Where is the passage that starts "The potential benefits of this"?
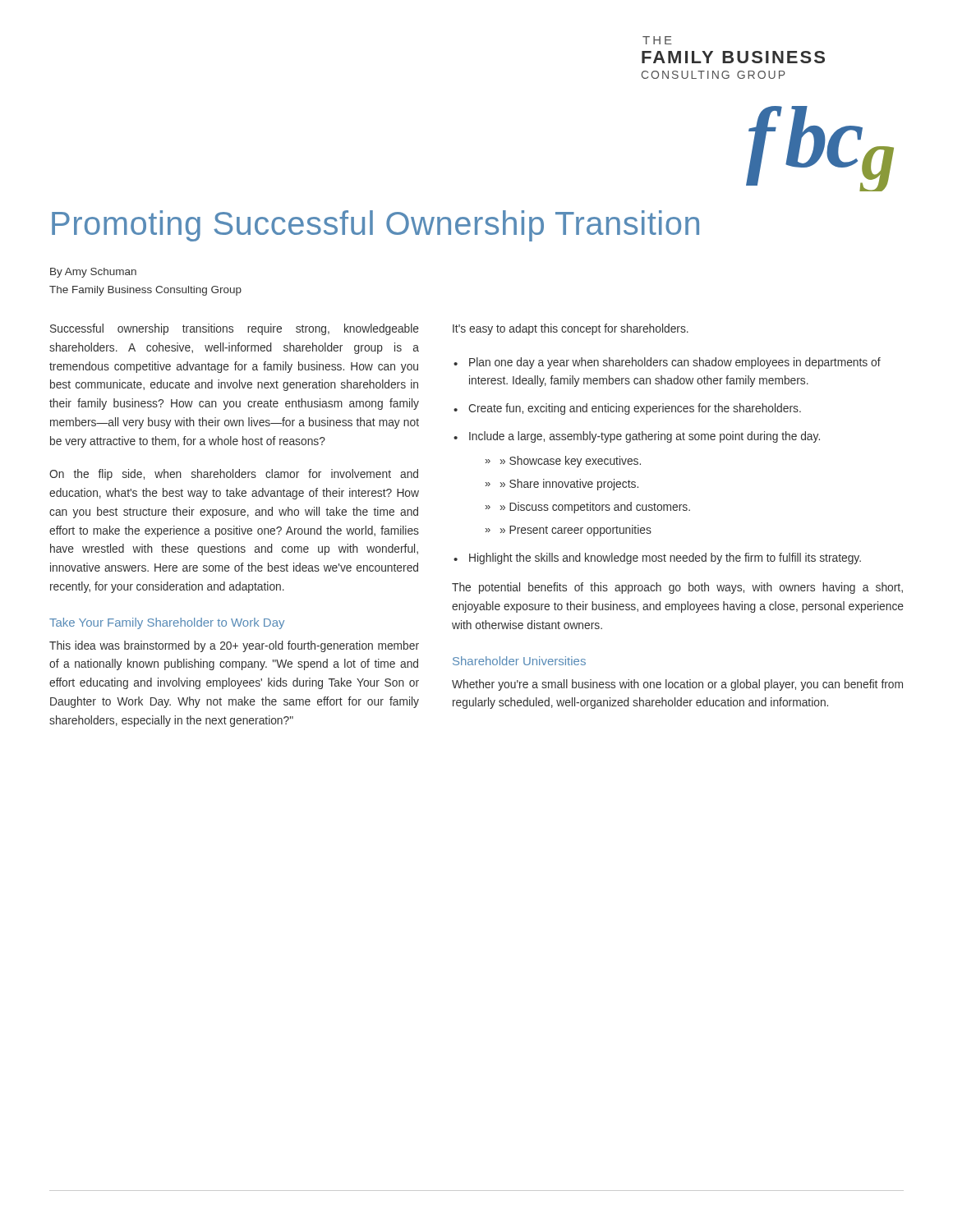The height and width of the screenshot is (1232, 953). click(678, 607)
